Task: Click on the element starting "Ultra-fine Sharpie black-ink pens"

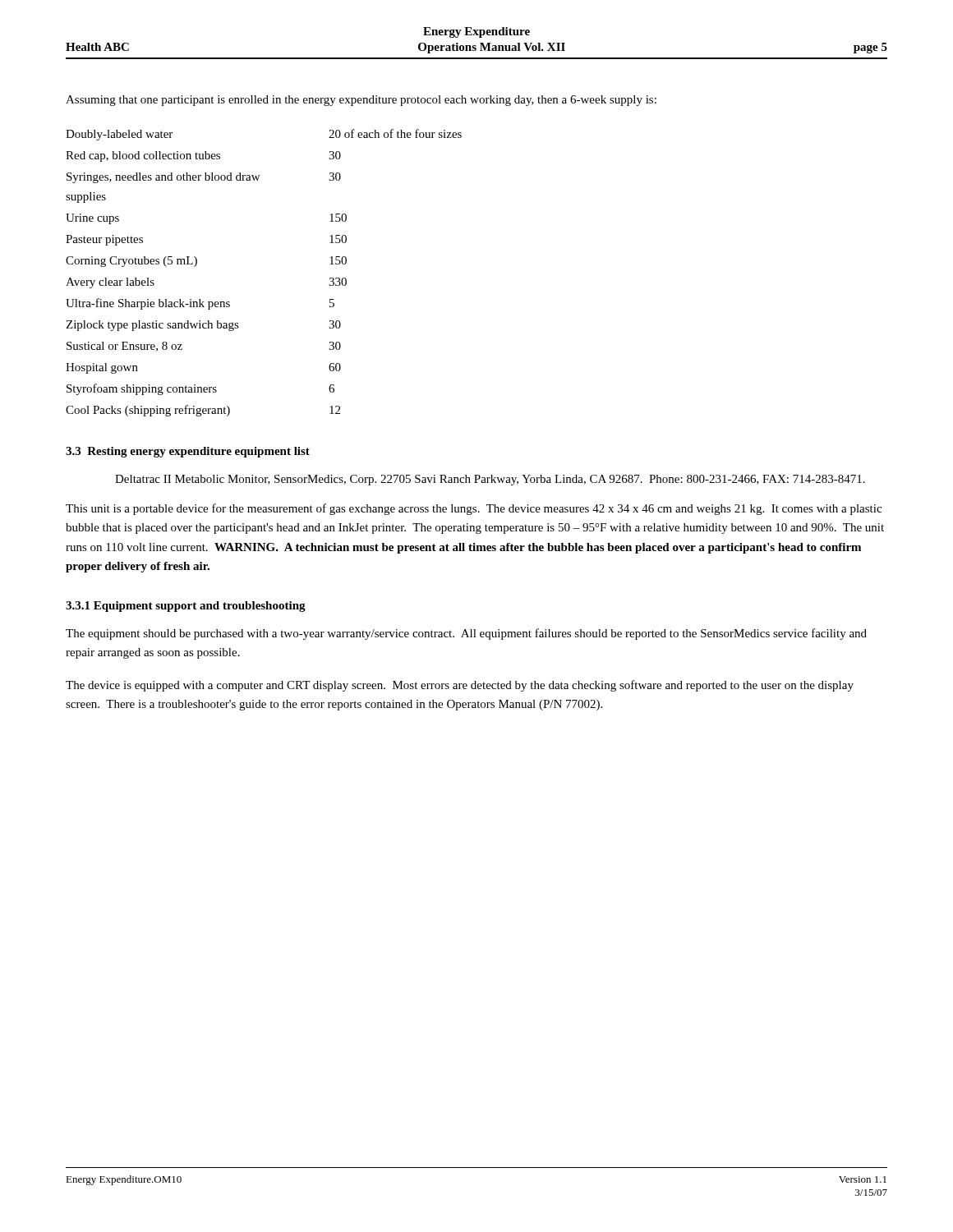Action: point(148,303)
